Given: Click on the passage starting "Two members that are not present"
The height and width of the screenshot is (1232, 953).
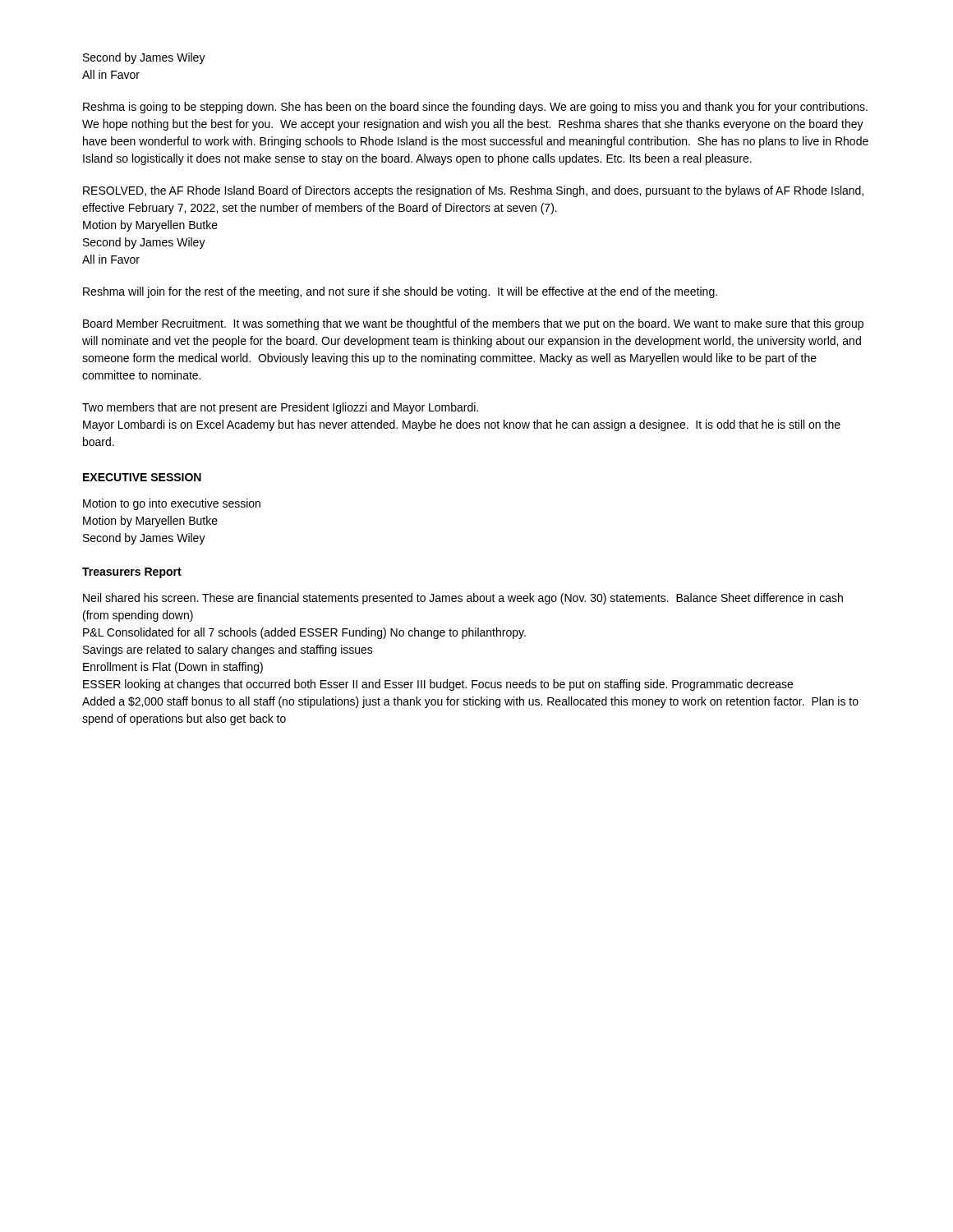Looking at the screenshot, I should [461, 425].
